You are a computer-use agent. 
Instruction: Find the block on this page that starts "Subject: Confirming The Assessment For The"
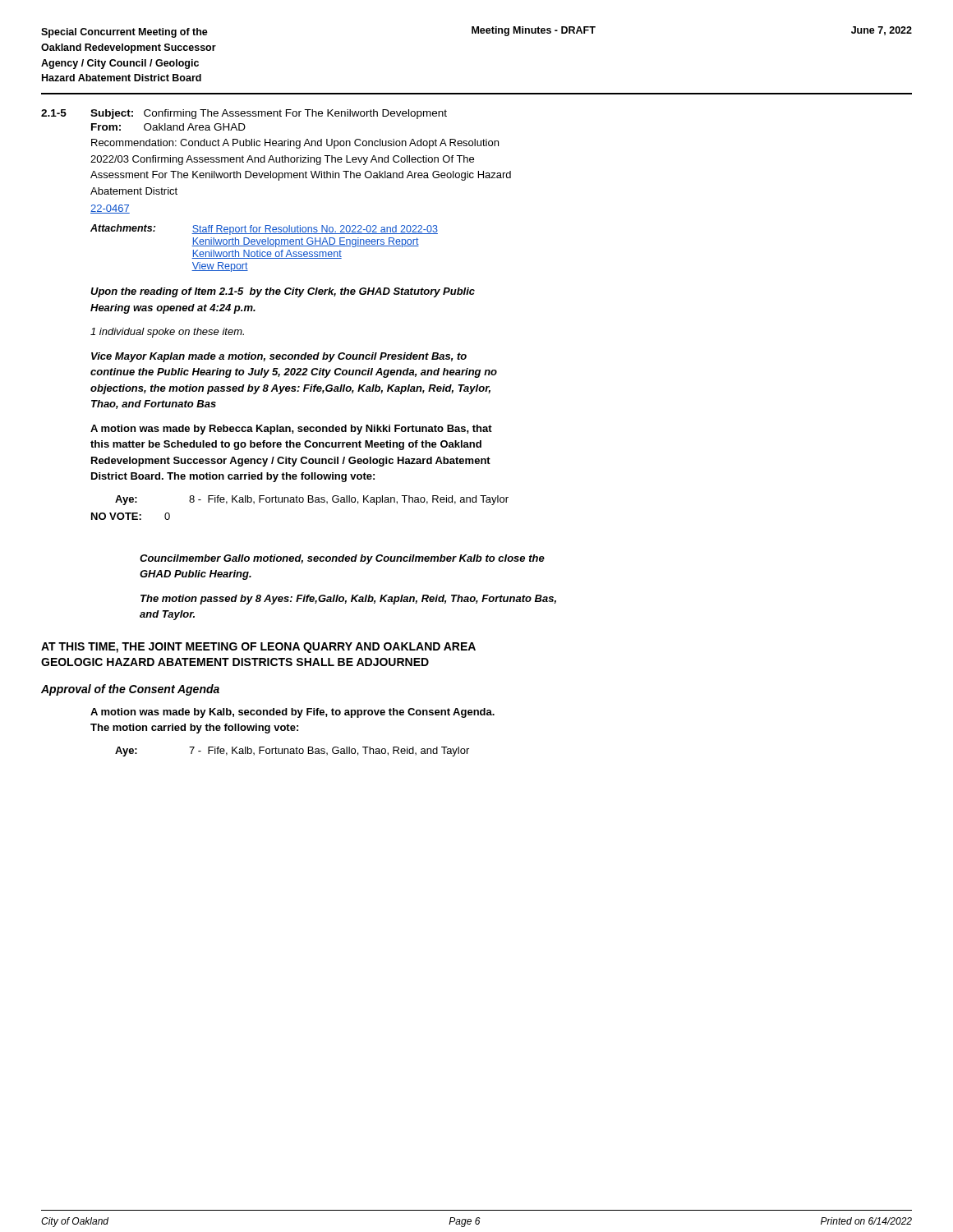(x=269, y=113)
